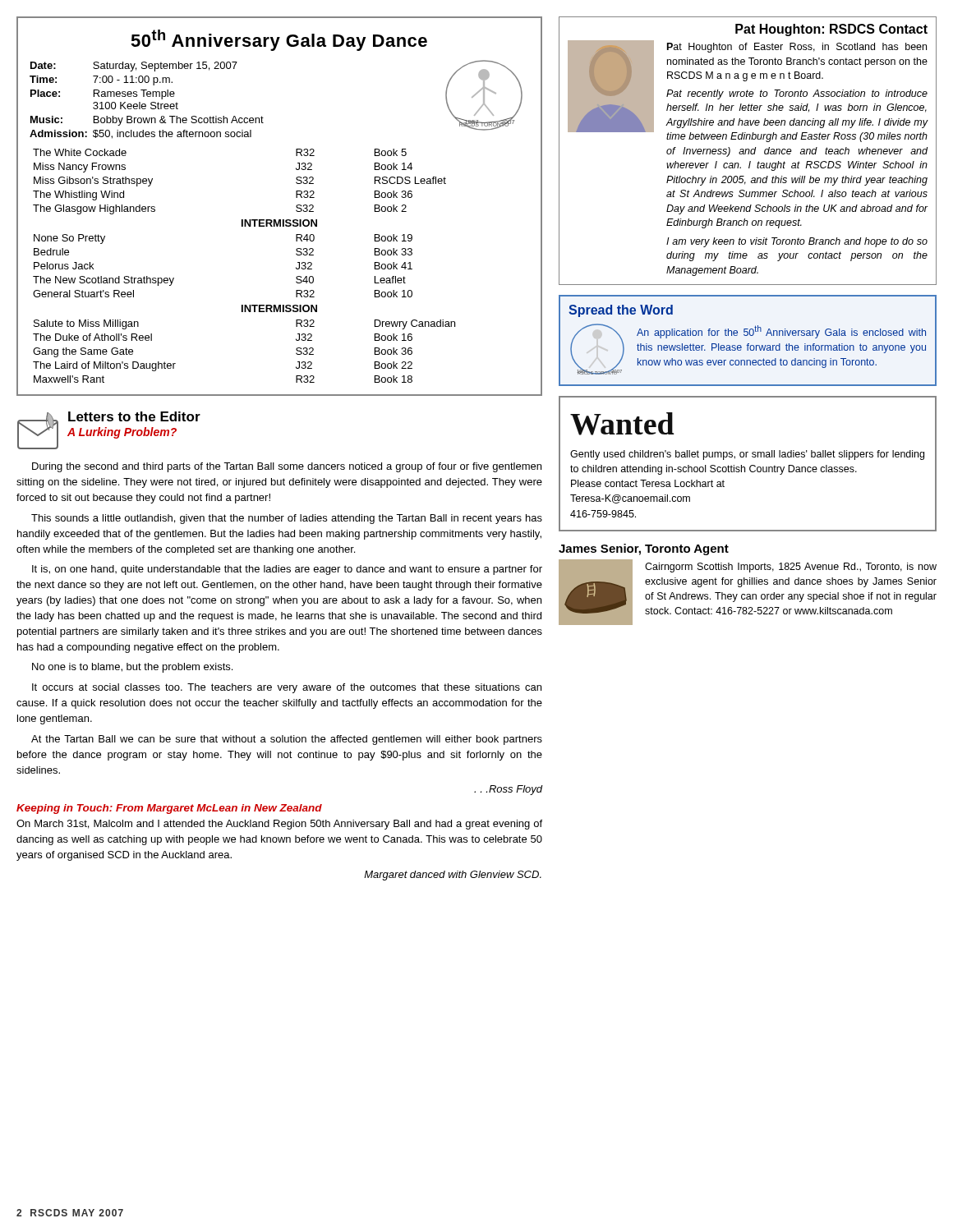Screen dimensions: 1232x953
Task: Find the text block containing "At the Tartan"
Action: coord(279,754)
